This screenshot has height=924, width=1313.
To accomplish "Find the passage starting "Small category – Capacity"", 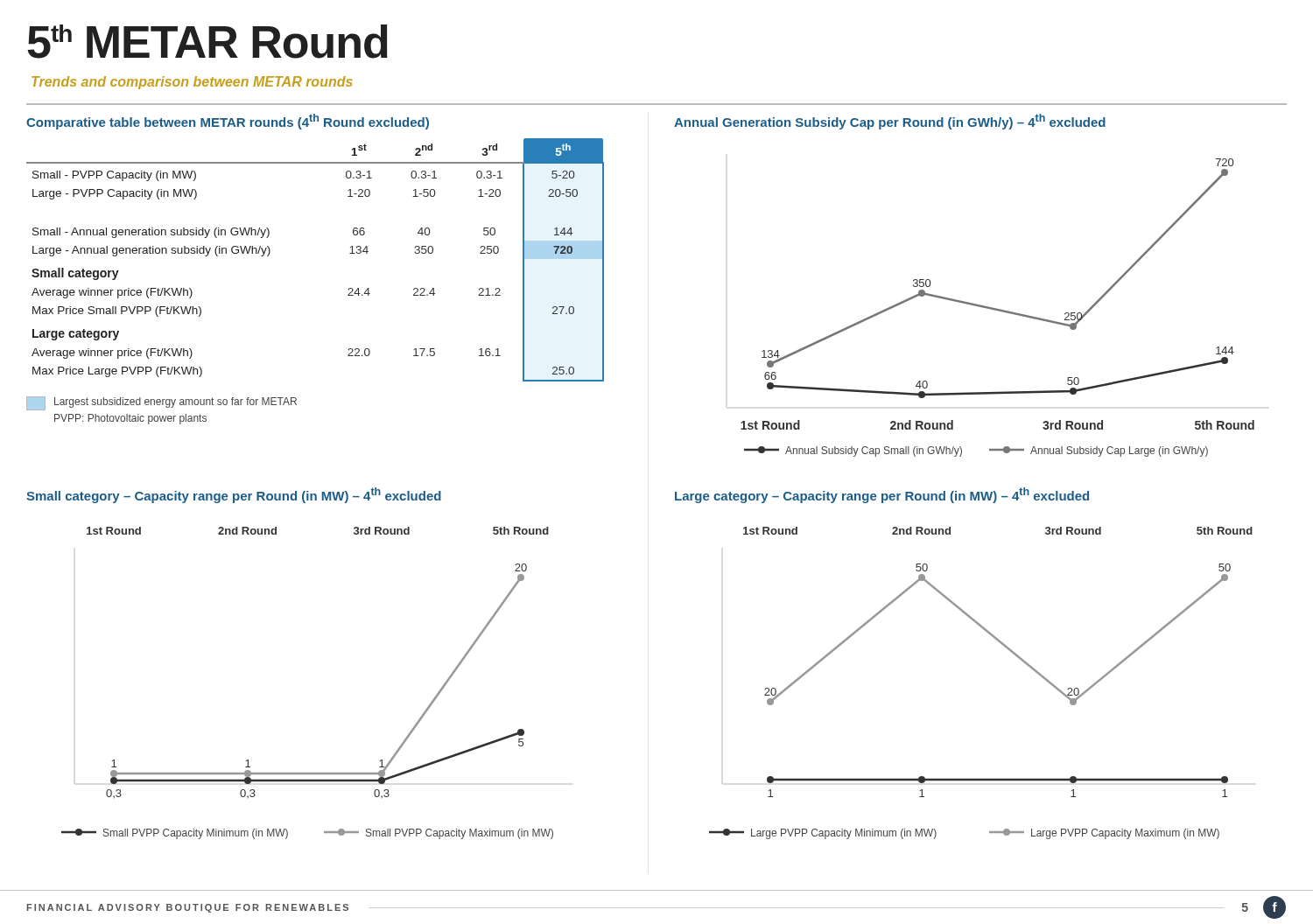I will click(x=234, y=494).
